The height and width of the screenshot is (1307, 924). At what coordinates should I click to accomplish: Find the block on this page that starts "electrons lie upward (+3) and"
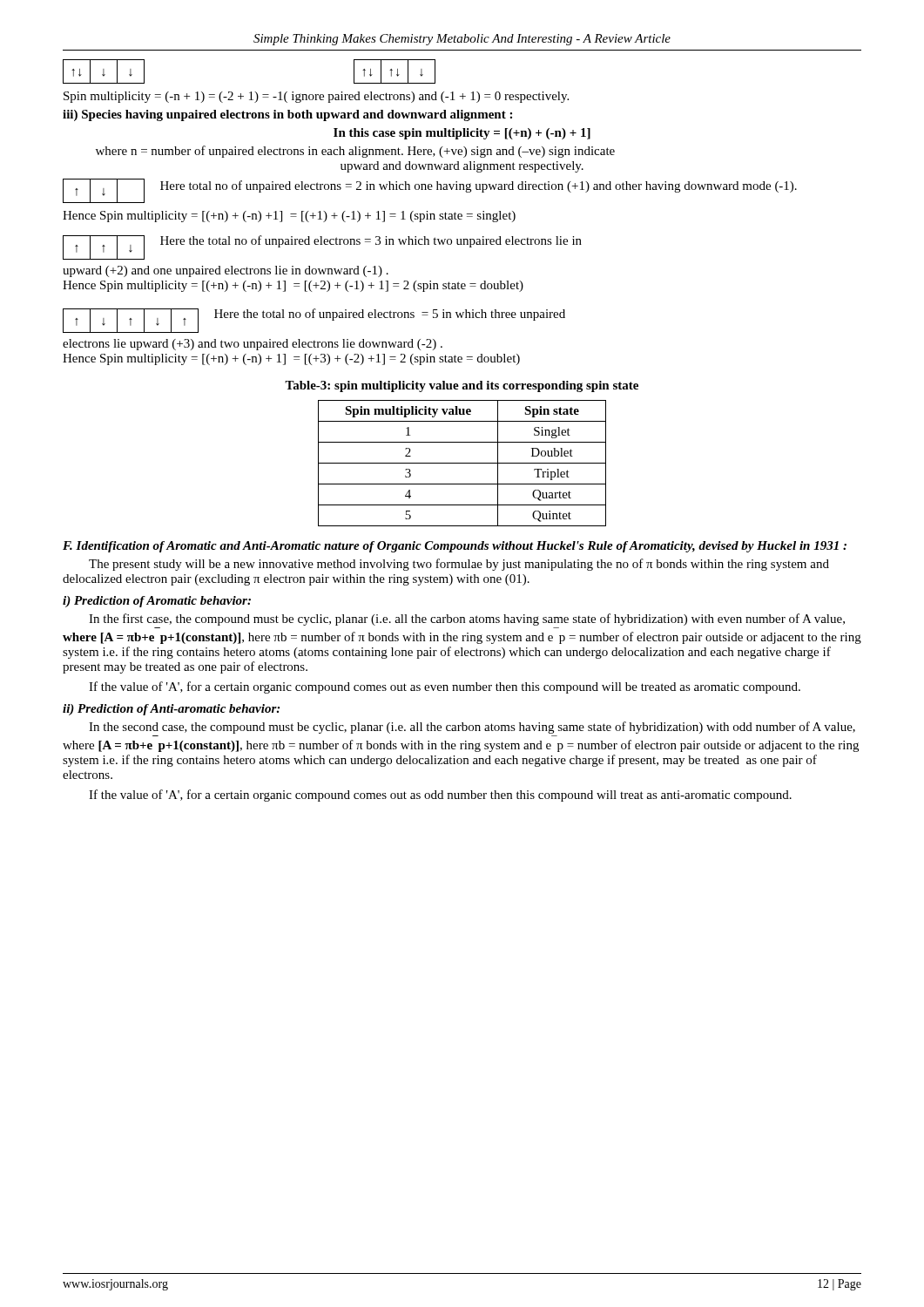253,343
